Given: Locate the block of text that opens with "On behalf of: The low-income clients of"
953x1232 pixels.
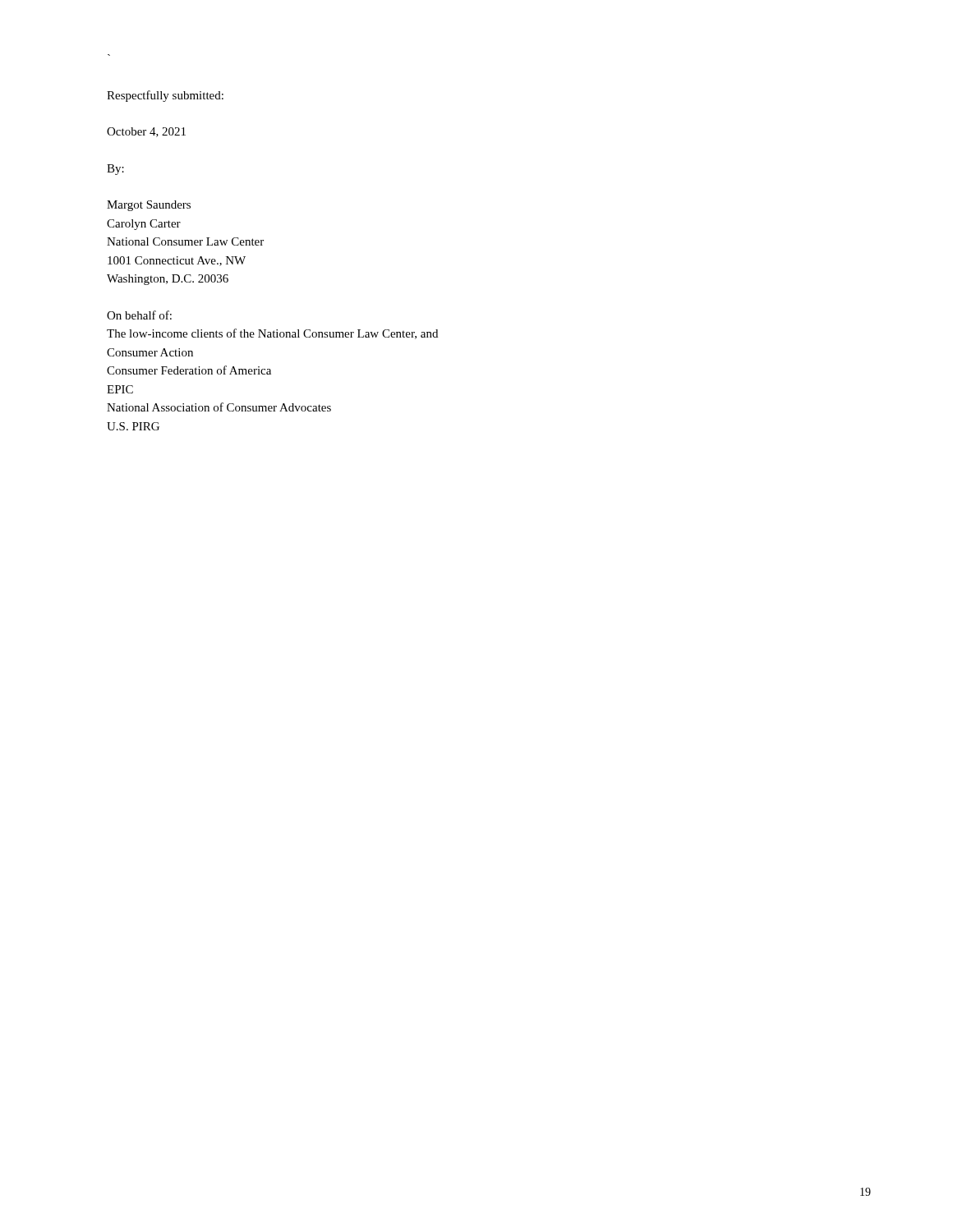Looking at the screenshot, I should pyautogui.click(x=273, y=370).
